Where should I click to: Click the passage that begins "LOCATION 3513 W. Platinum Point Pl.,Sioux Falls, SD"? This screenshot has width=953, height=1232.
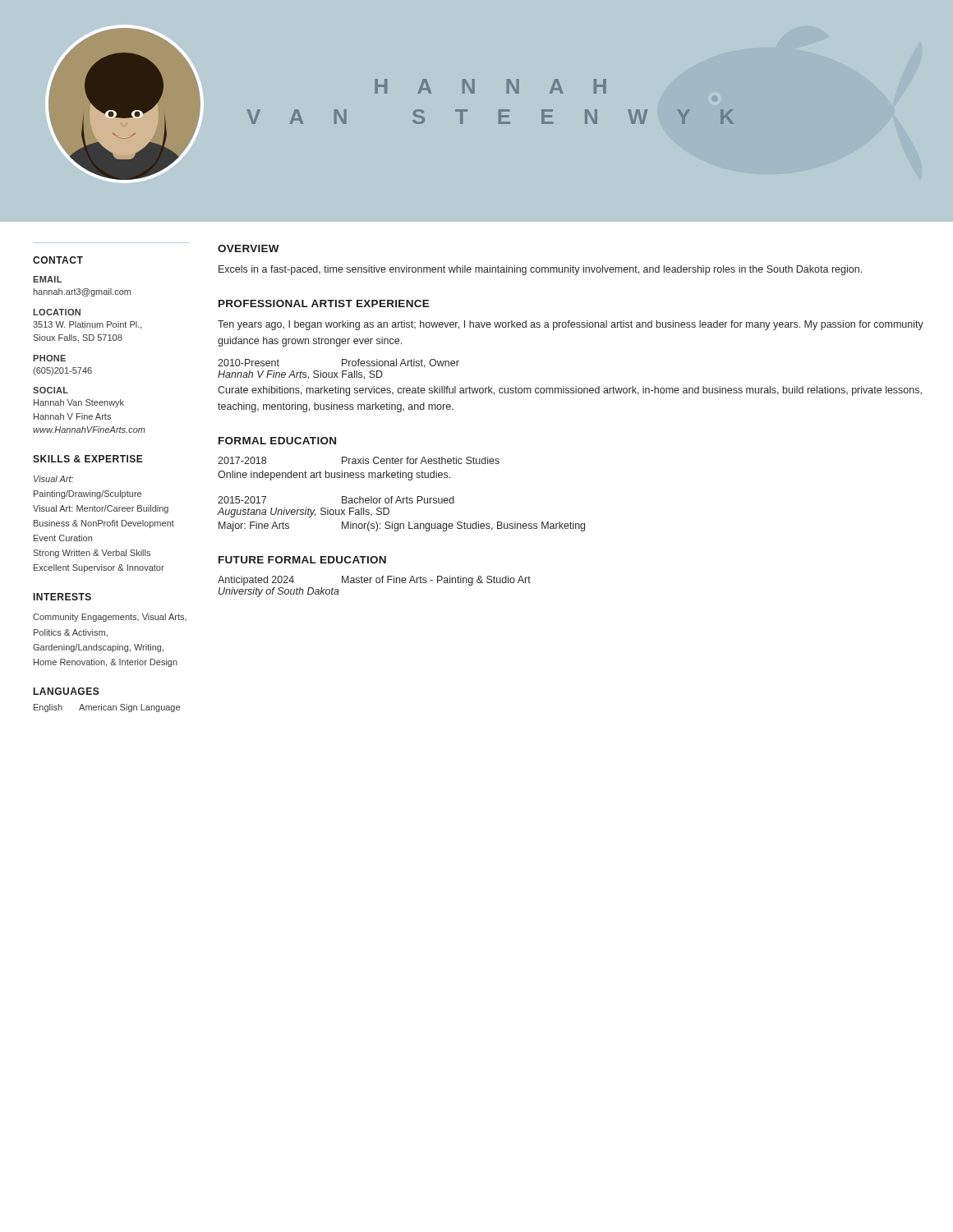[111, 326]
